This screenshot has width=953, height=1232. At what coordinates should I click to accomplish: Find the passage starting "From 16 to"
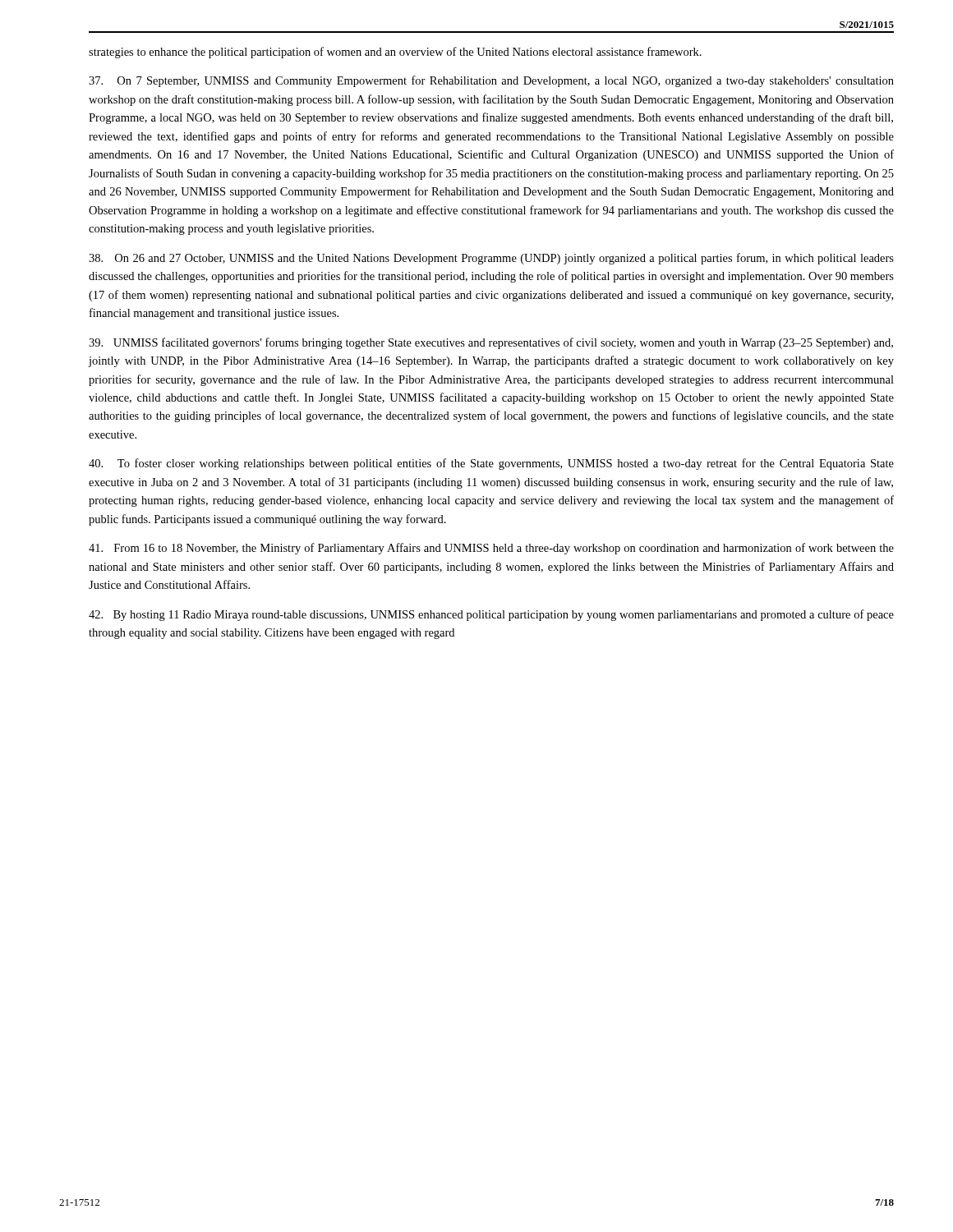(491, 566)
